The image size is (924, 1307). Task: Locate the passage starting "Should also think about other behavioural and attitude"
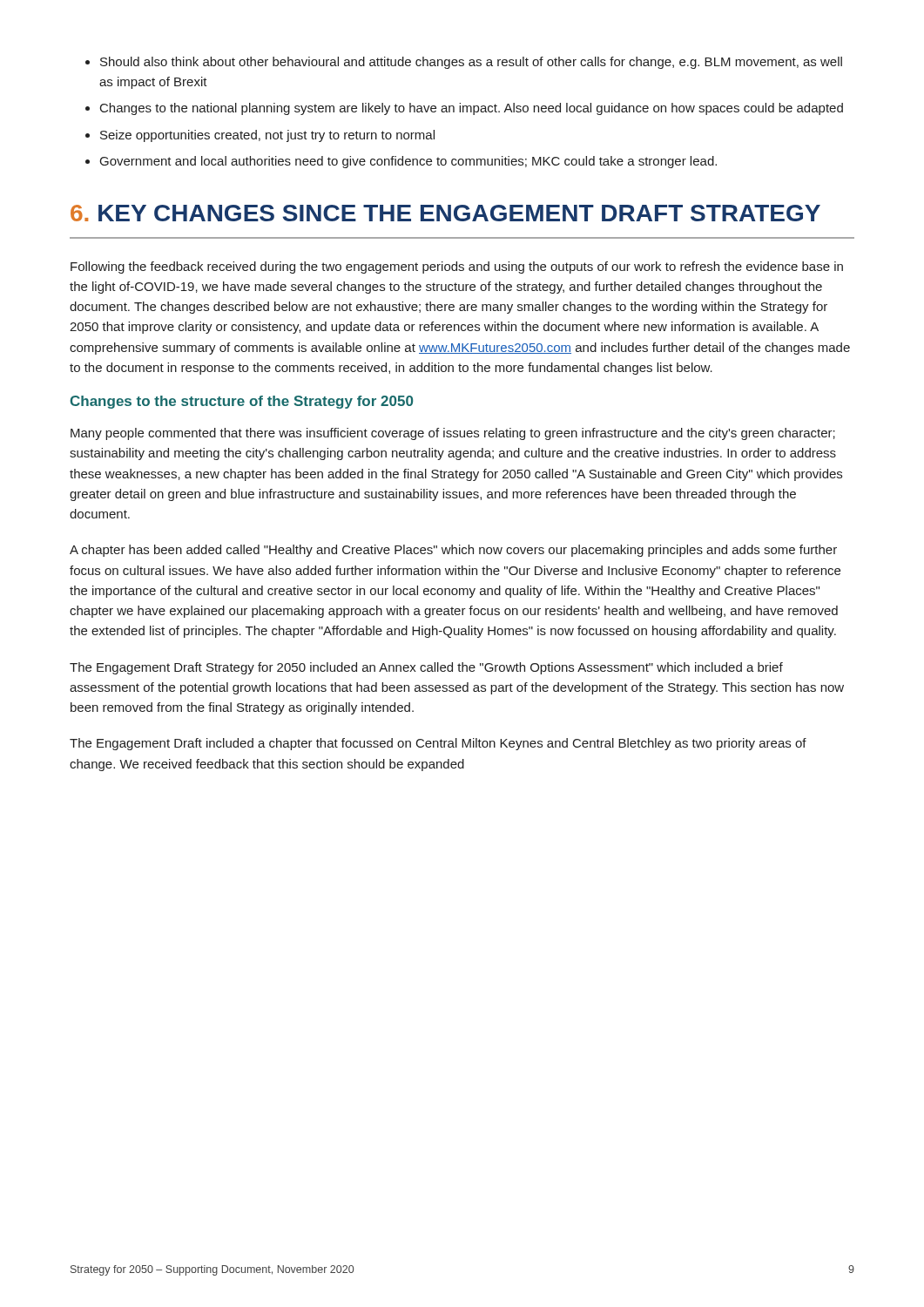(466, 72)
